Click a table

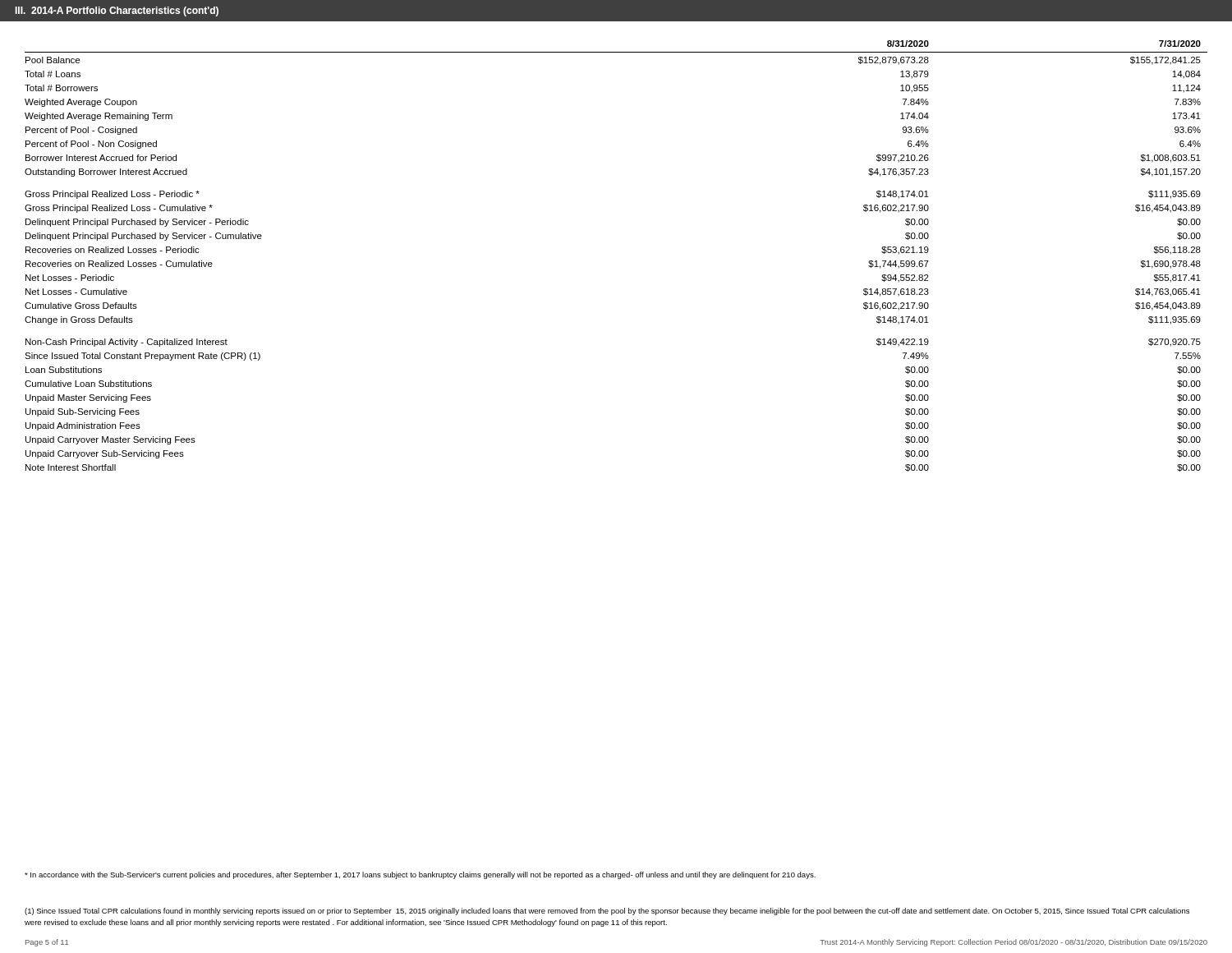(x=616, y=252)
